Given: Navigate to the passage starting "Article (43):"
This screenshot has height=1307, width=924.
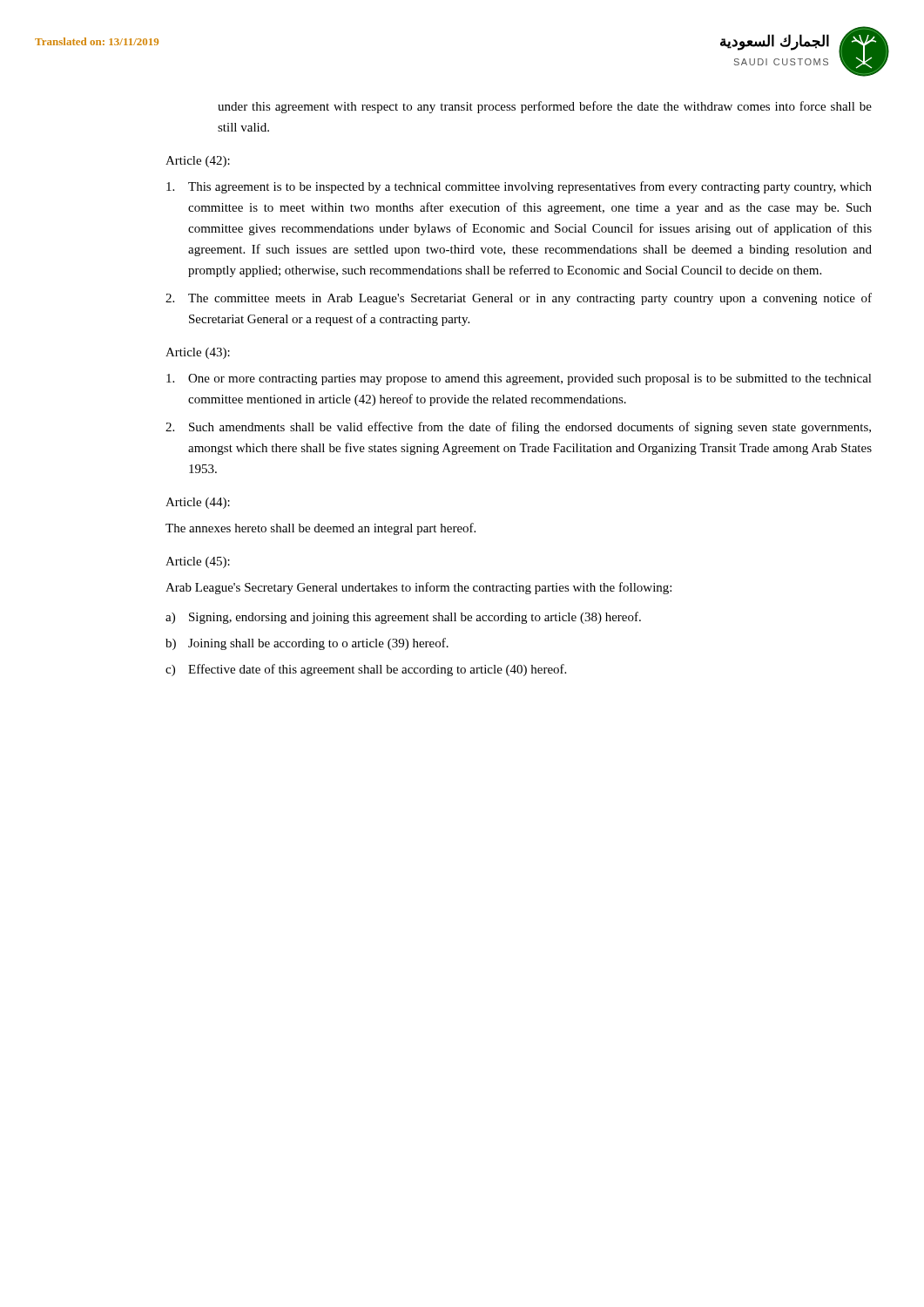Looking at the screenshot, I should click(x=198, y=352).
